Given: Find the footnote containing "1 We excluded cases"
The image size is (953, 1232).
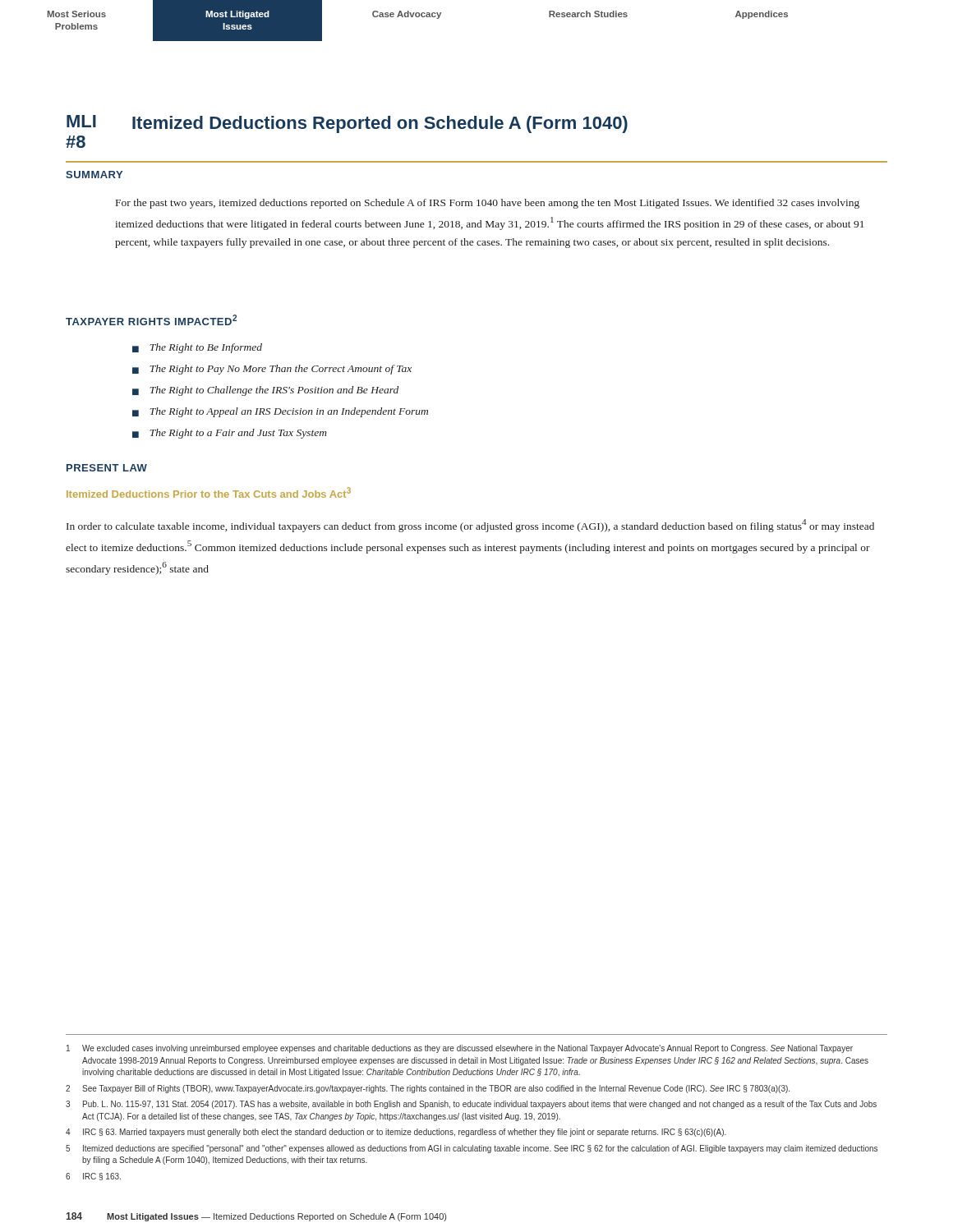Looking at the screenshot, I should click(x=476, y=1061).
